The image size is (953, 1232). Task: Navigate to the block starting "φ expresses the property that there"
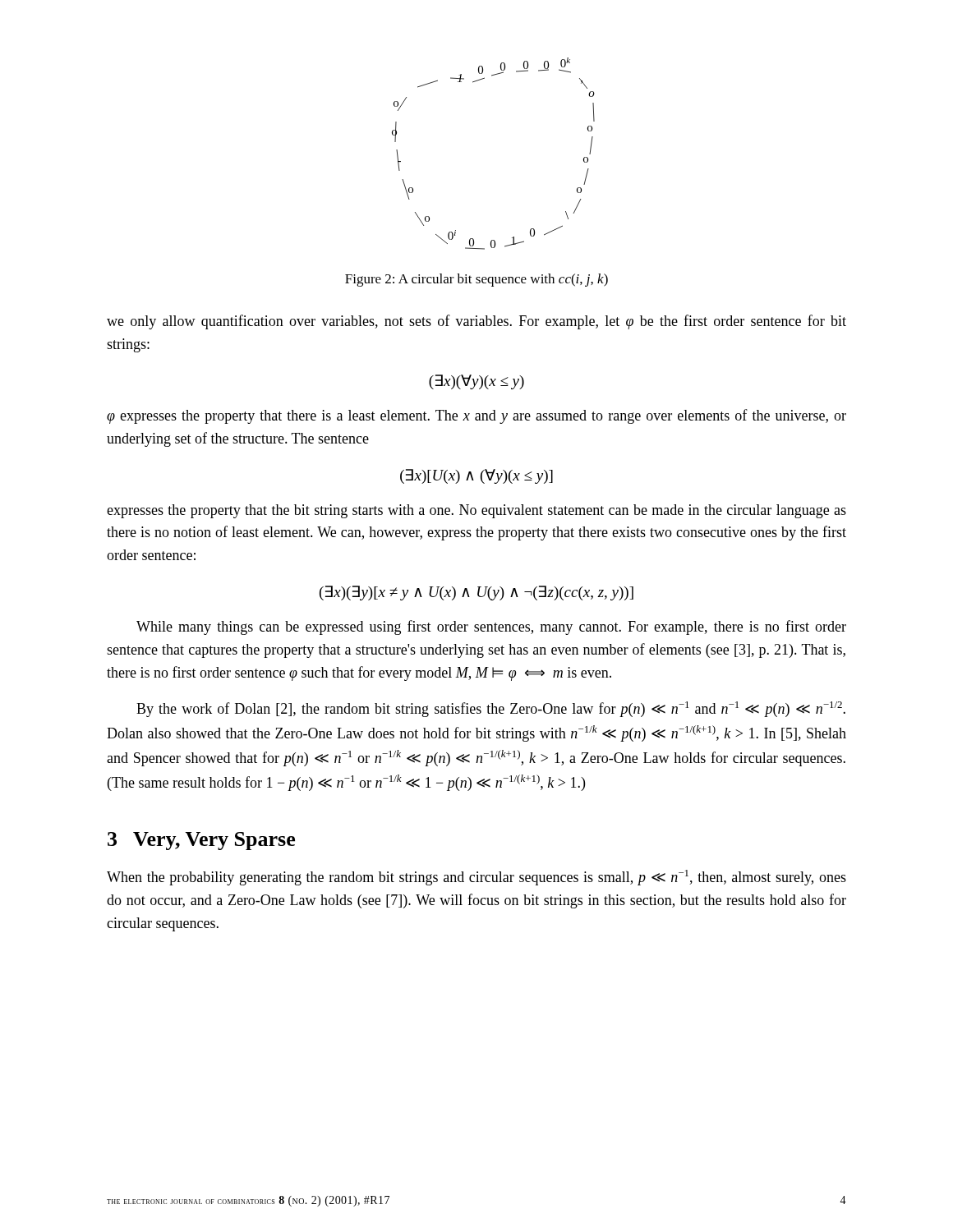coord(476,427)
